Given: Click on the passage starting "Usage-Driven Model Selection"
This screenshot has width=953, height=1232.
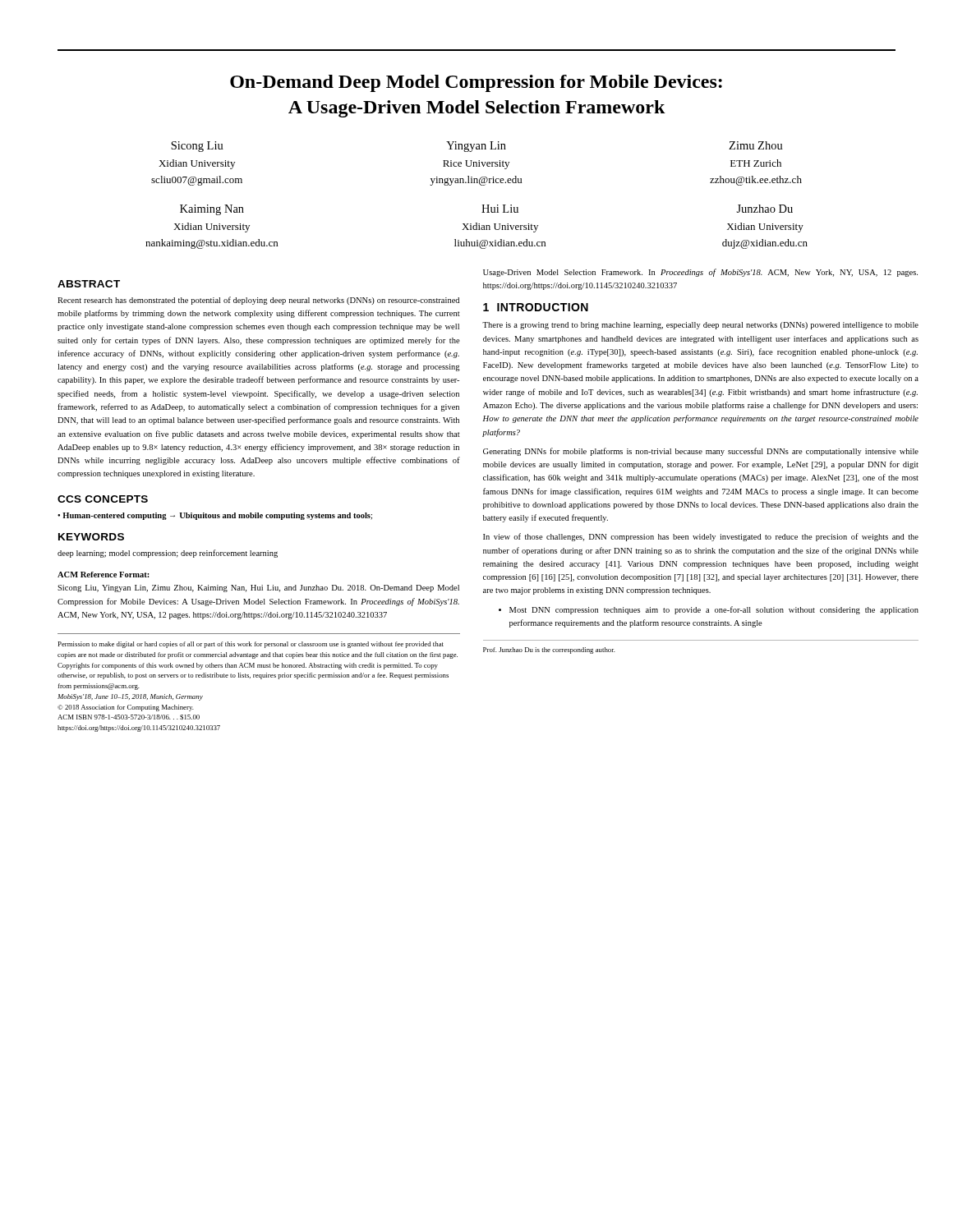Looking at the screenshot, I should 701,279.
